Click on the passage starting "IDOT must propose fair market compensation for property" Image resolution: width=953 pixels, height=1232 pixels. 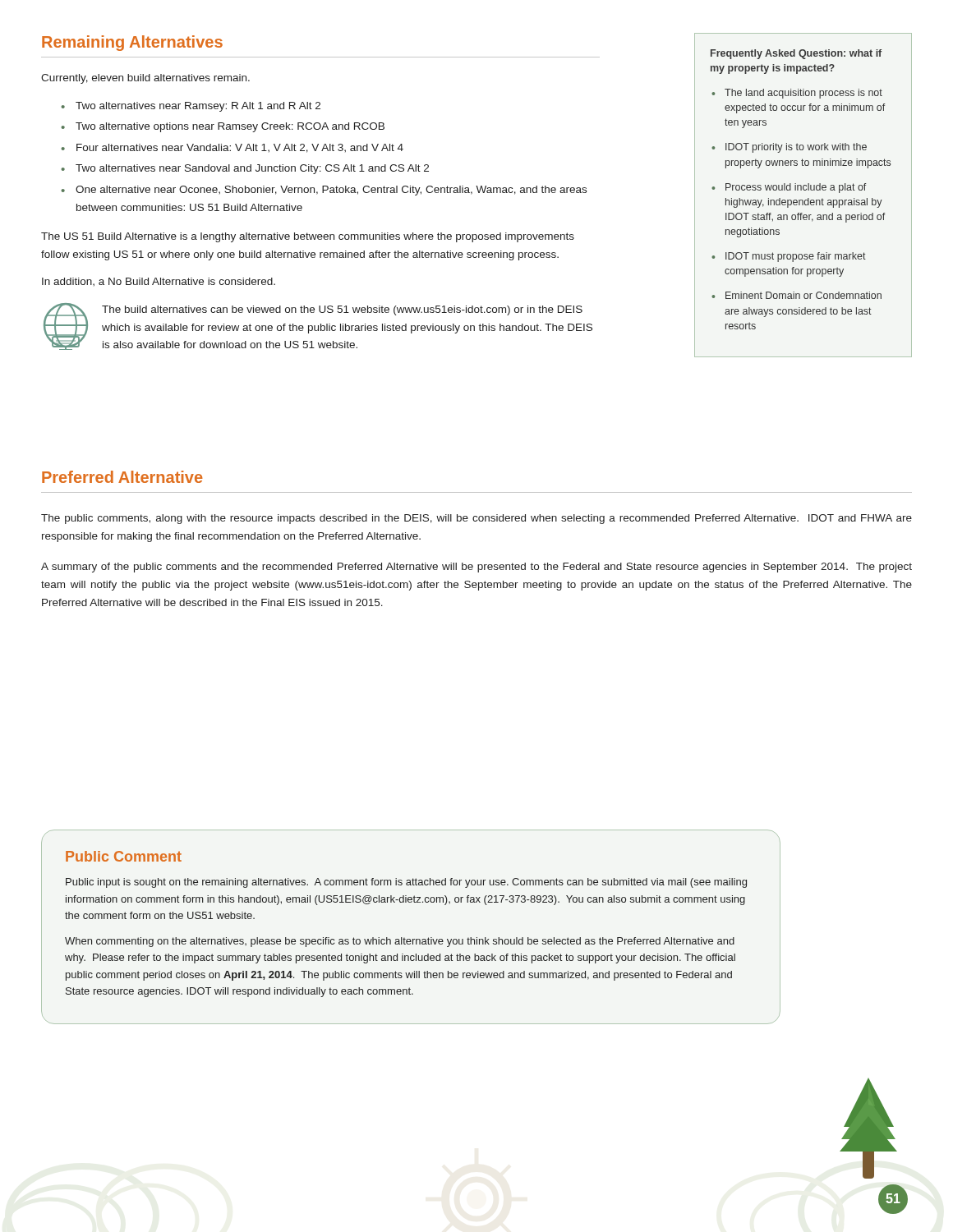[x=795, y=264]
